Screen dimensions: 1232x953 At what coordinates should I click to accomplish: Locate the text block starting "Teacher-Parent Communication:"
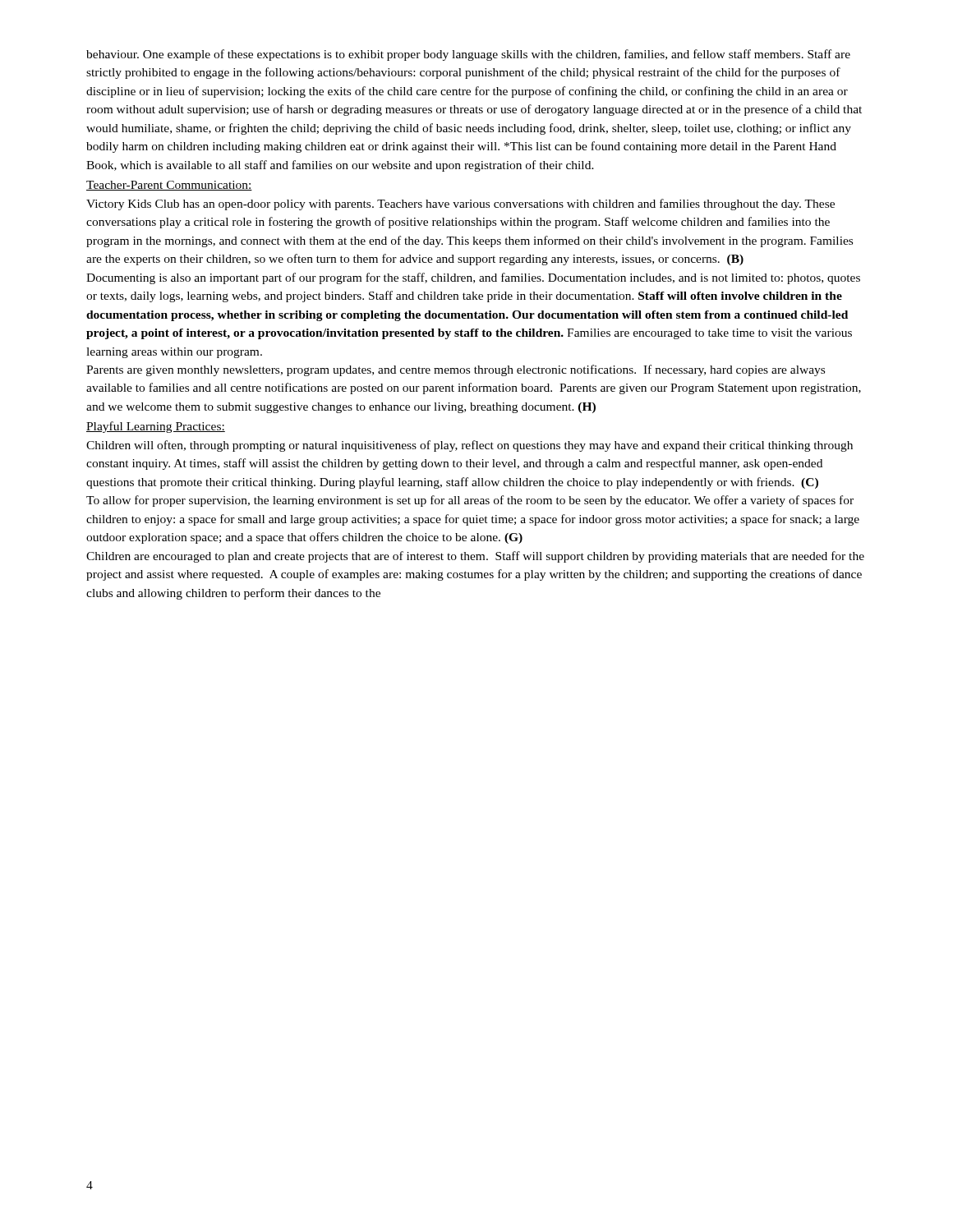pos(169,185)
